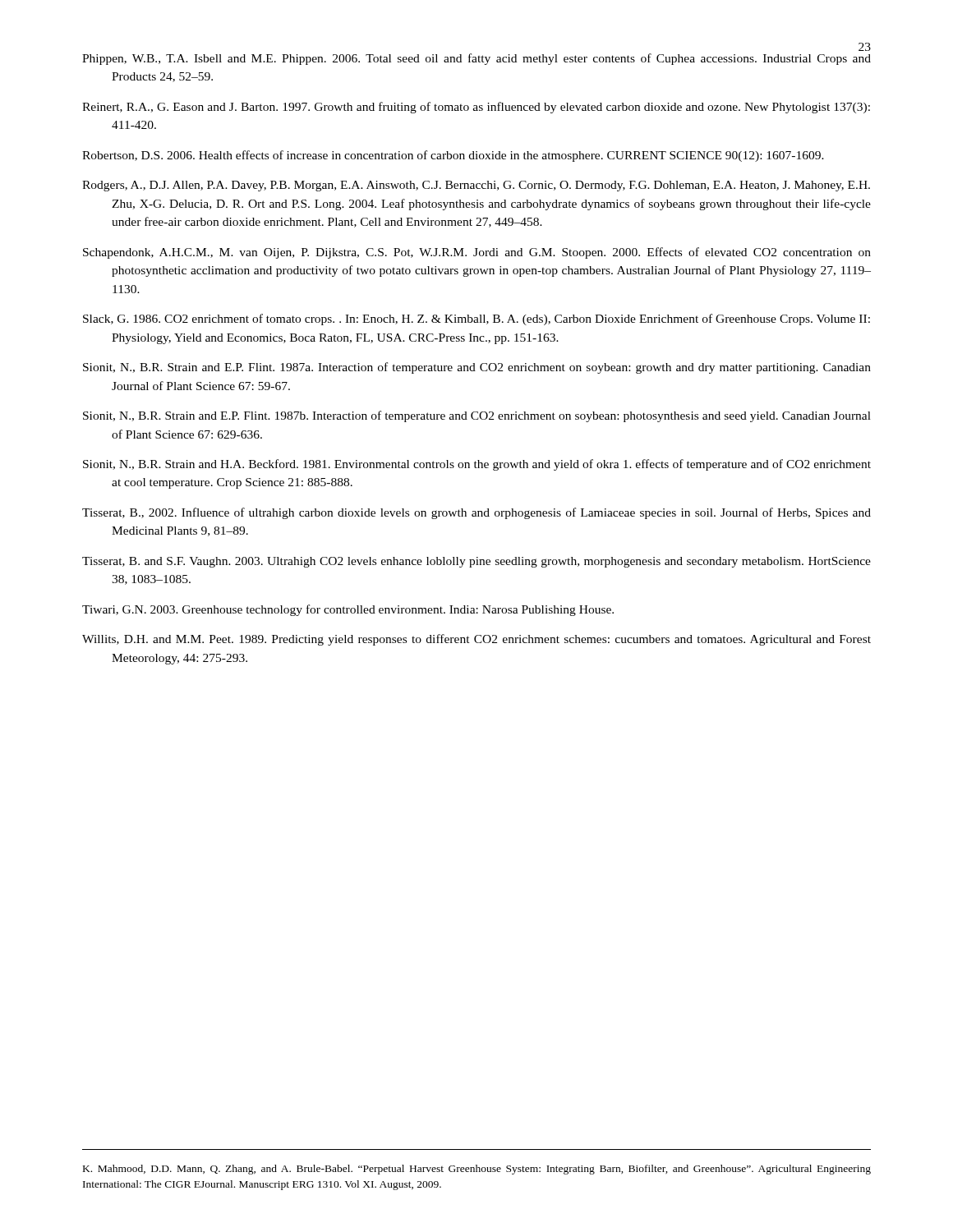Locate the list item with the text "Robertson, D.S. 2006. Health effects of increase in"

click(453, 155)
